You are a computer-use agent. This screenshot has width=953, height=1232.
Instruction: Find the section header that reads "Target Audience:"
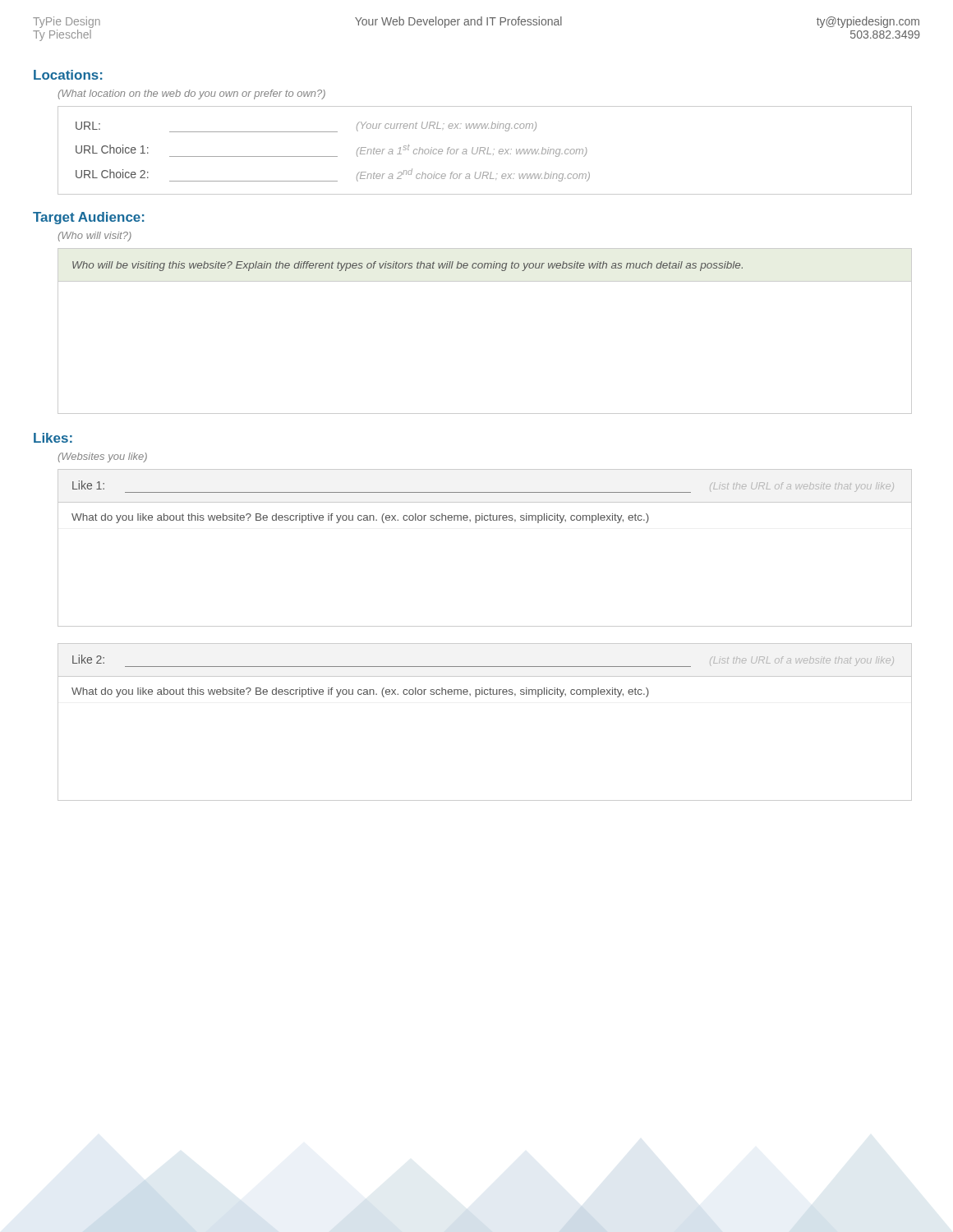pos(89,217)
